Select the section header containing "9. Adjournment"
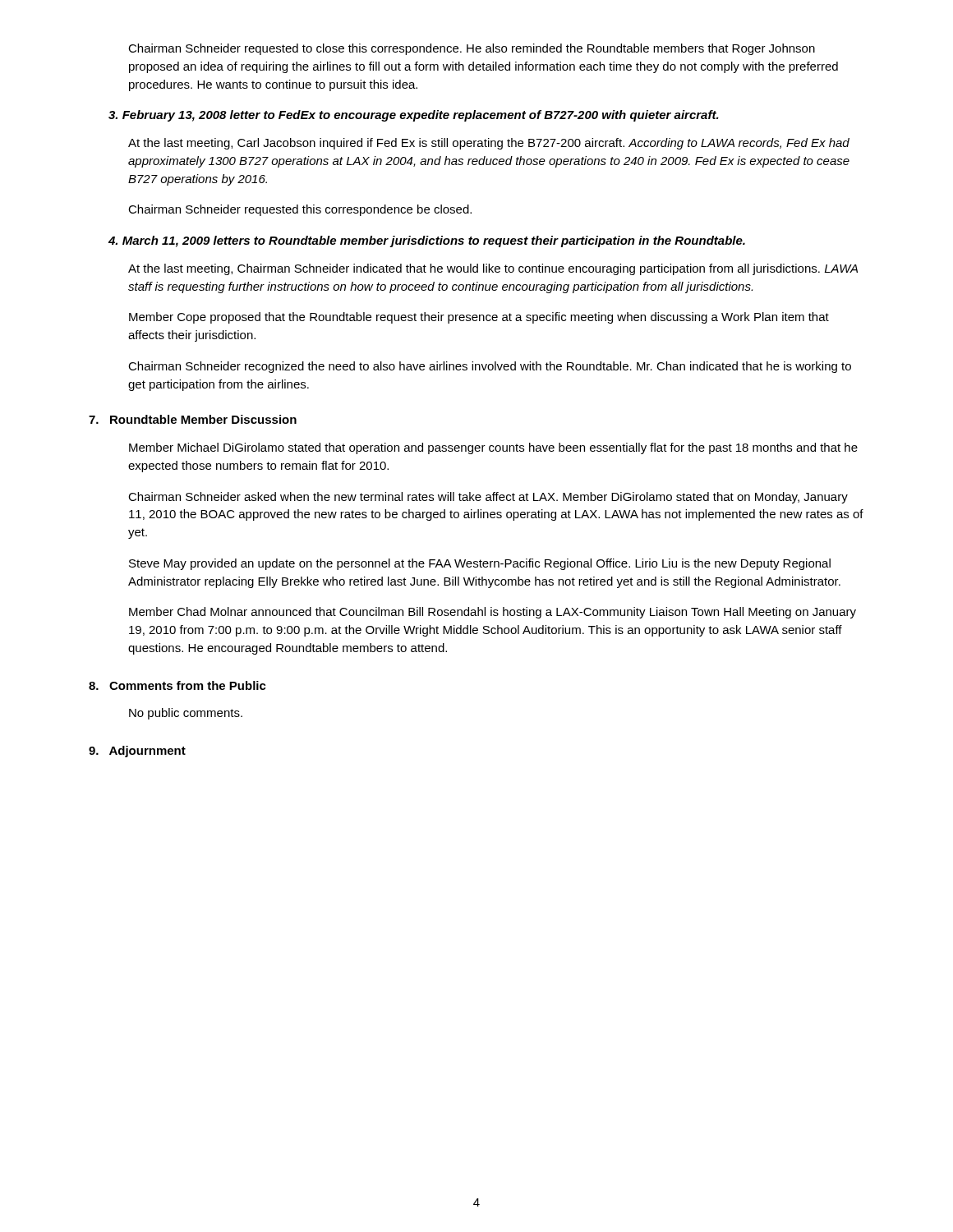 point(137,750)
